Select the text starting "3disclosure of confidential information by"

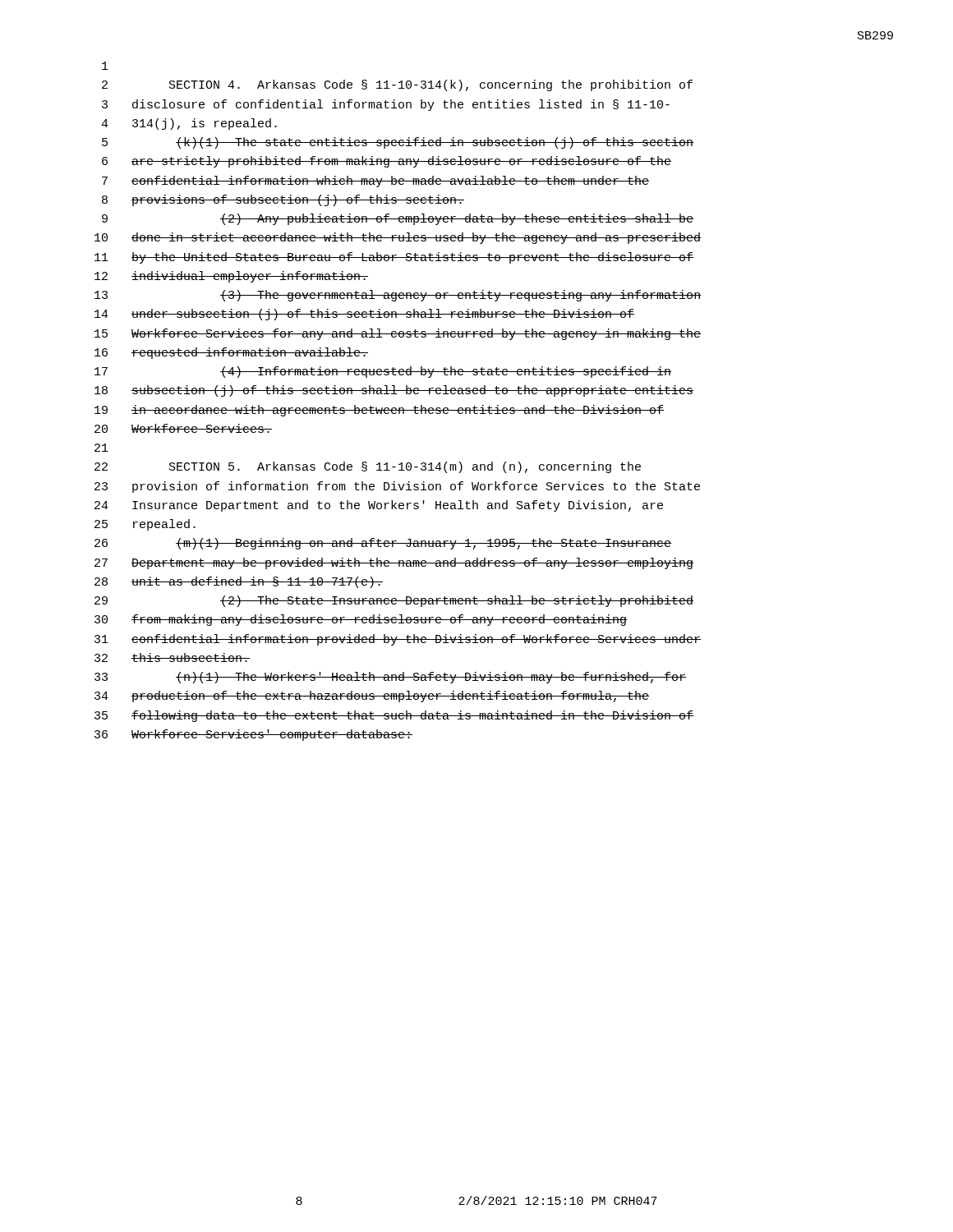coord(377,105)
